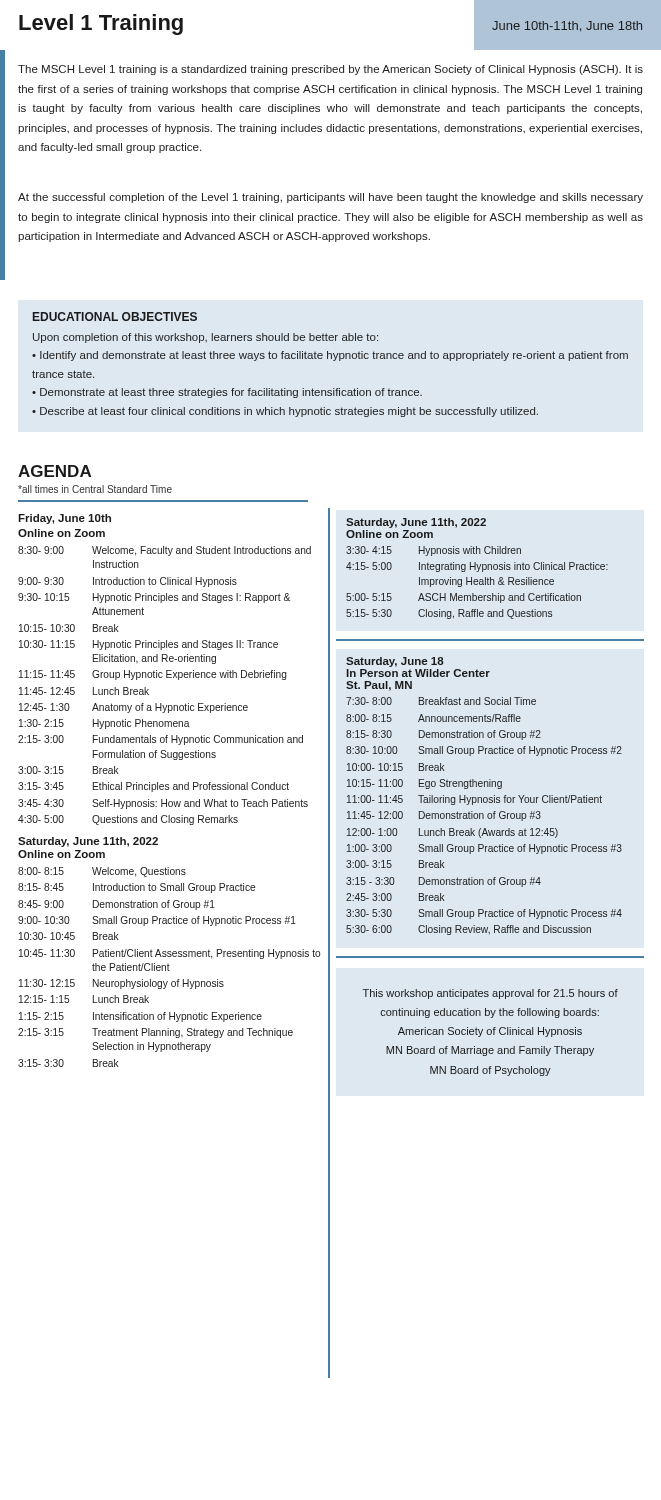Point to the block beginning "Upon completion of this workshop, learners should"

pyautogui.click(x=206, y=337)
